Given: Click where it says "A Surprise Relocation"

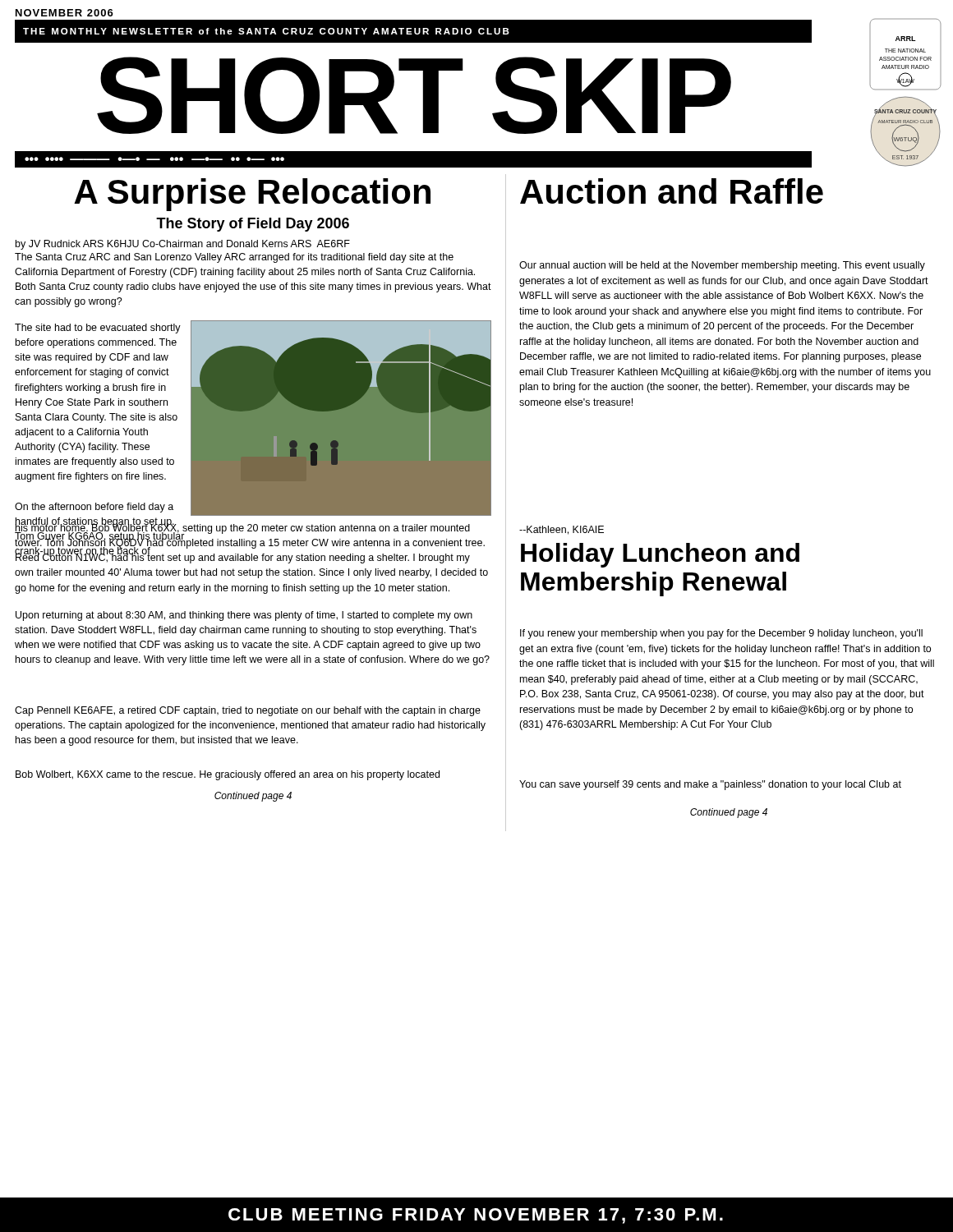Looking at the screenshot, I should click(x=253, y=192).
